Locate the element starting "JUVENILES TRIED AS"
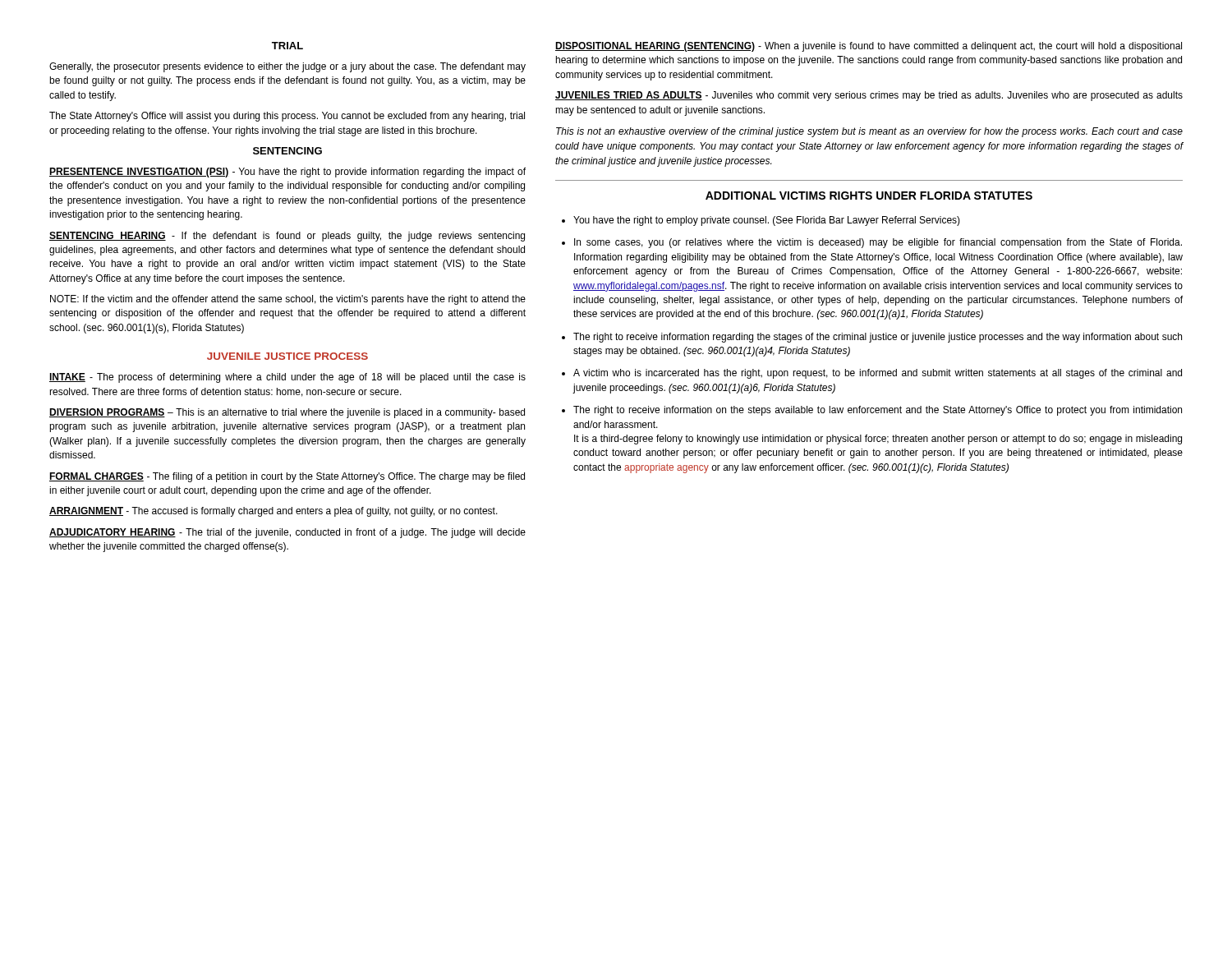The image size is (1232, 953). tap(869, 103)
